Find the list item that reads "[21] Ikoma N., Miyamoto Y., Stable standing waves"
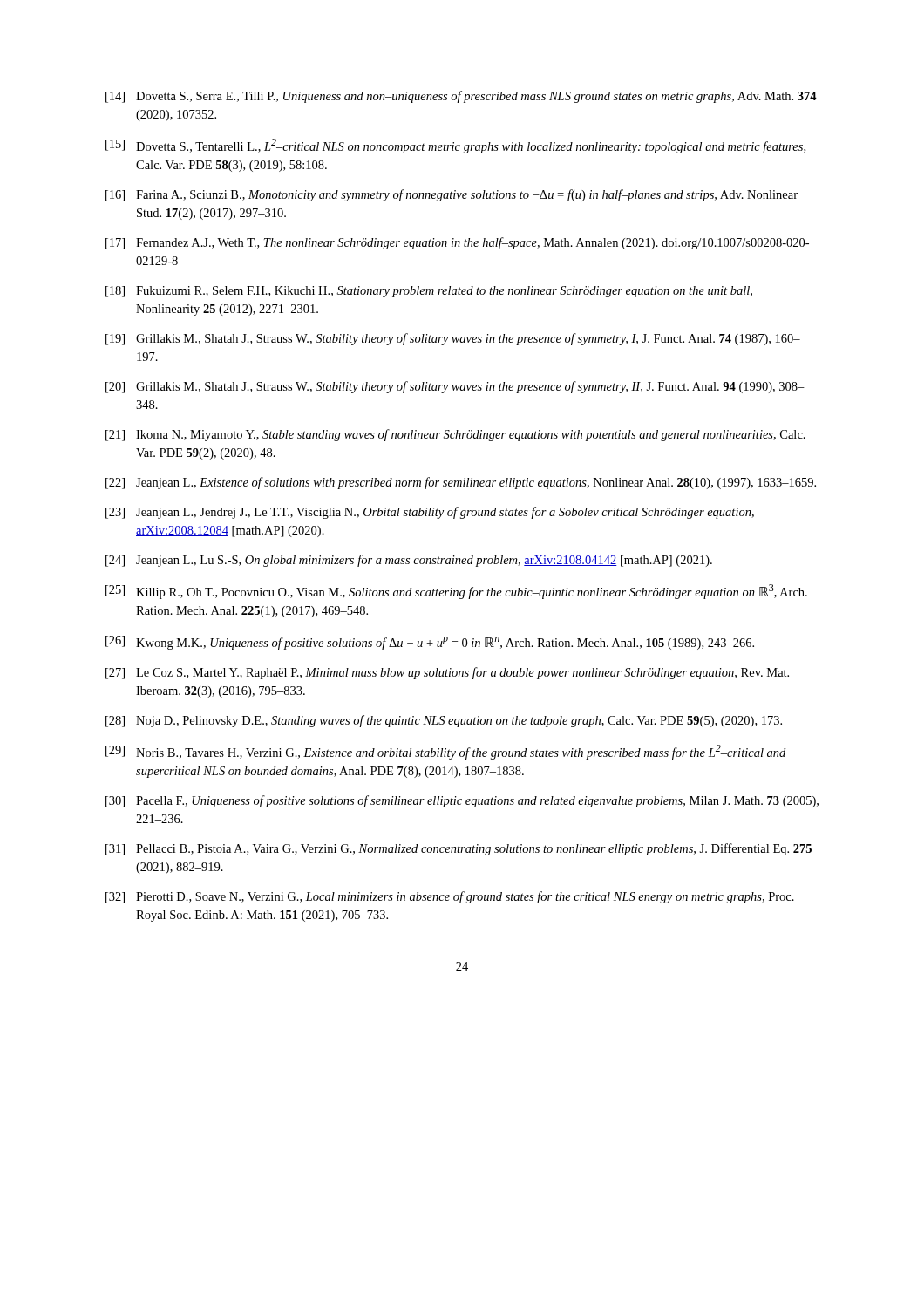The height and width of the screenshot is (1308, 924). [x=462, y=444]
